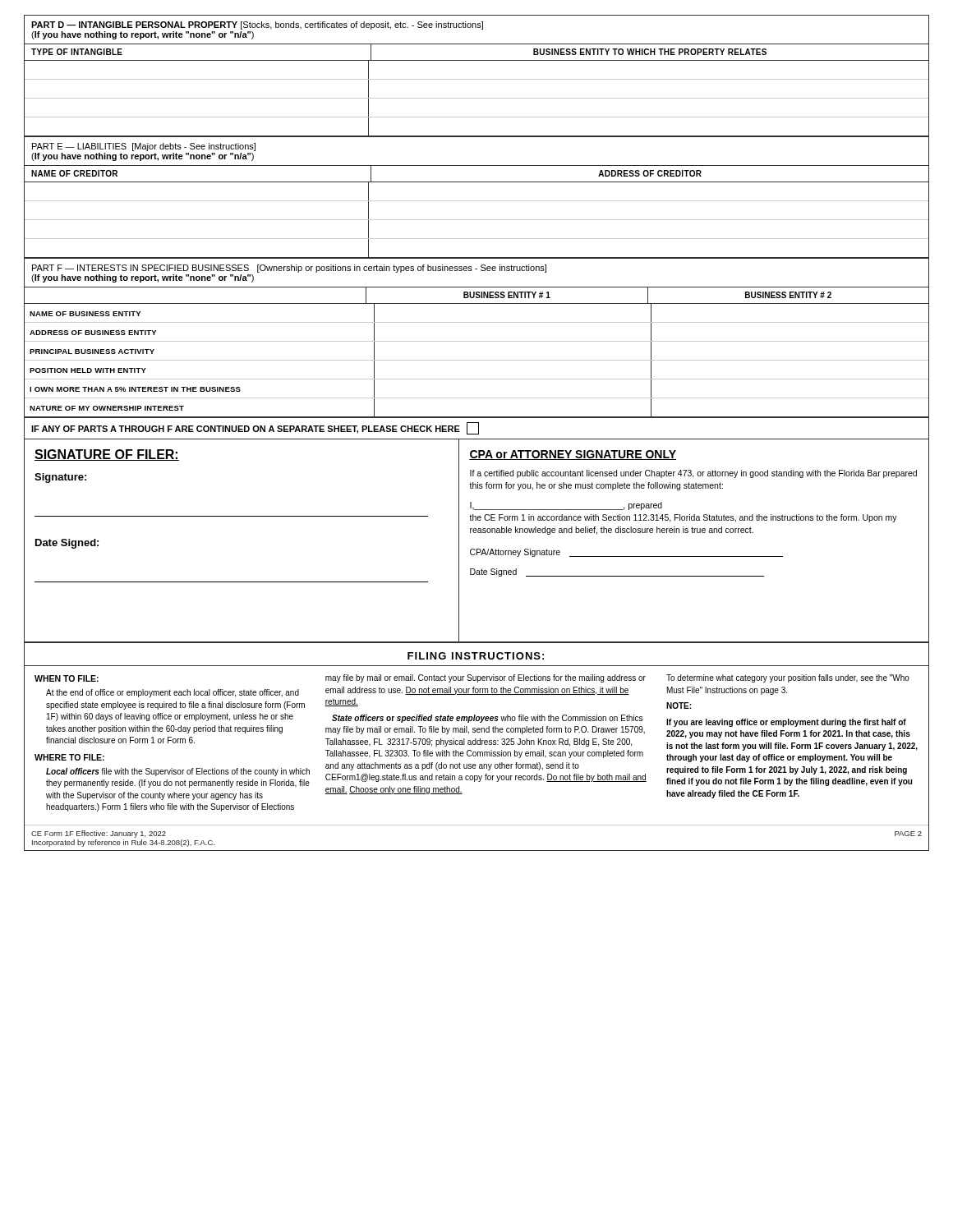Click on the table containing "NAME OF CREDITOR"
The height and width of the screenshot is (1232, 953).
[476, 212]
